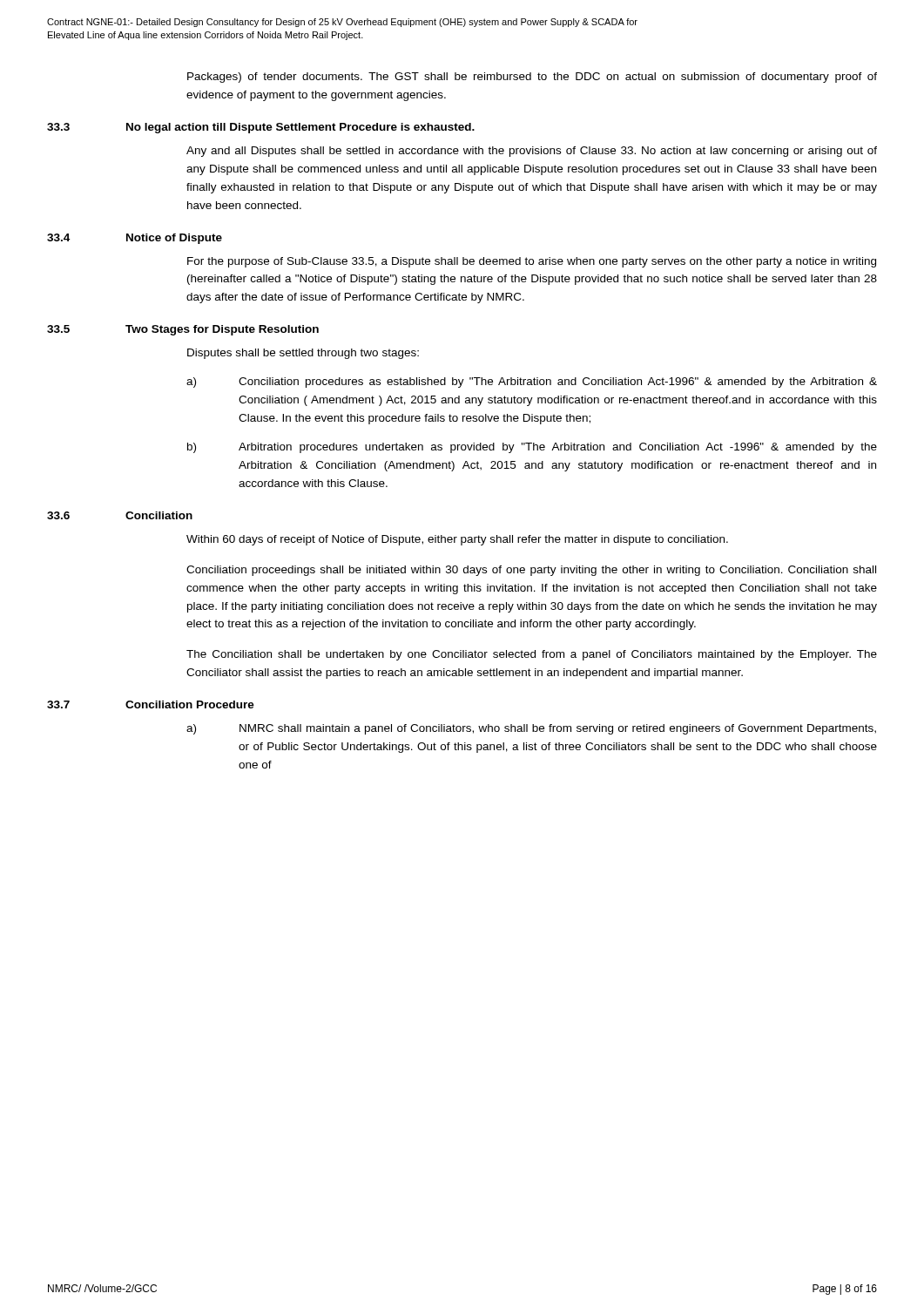Screen dimensions: 1307x924
Task: Select the region starting "Conciliation proceedings shall be"
Action: pyautogui.click(x=532, y=596)
